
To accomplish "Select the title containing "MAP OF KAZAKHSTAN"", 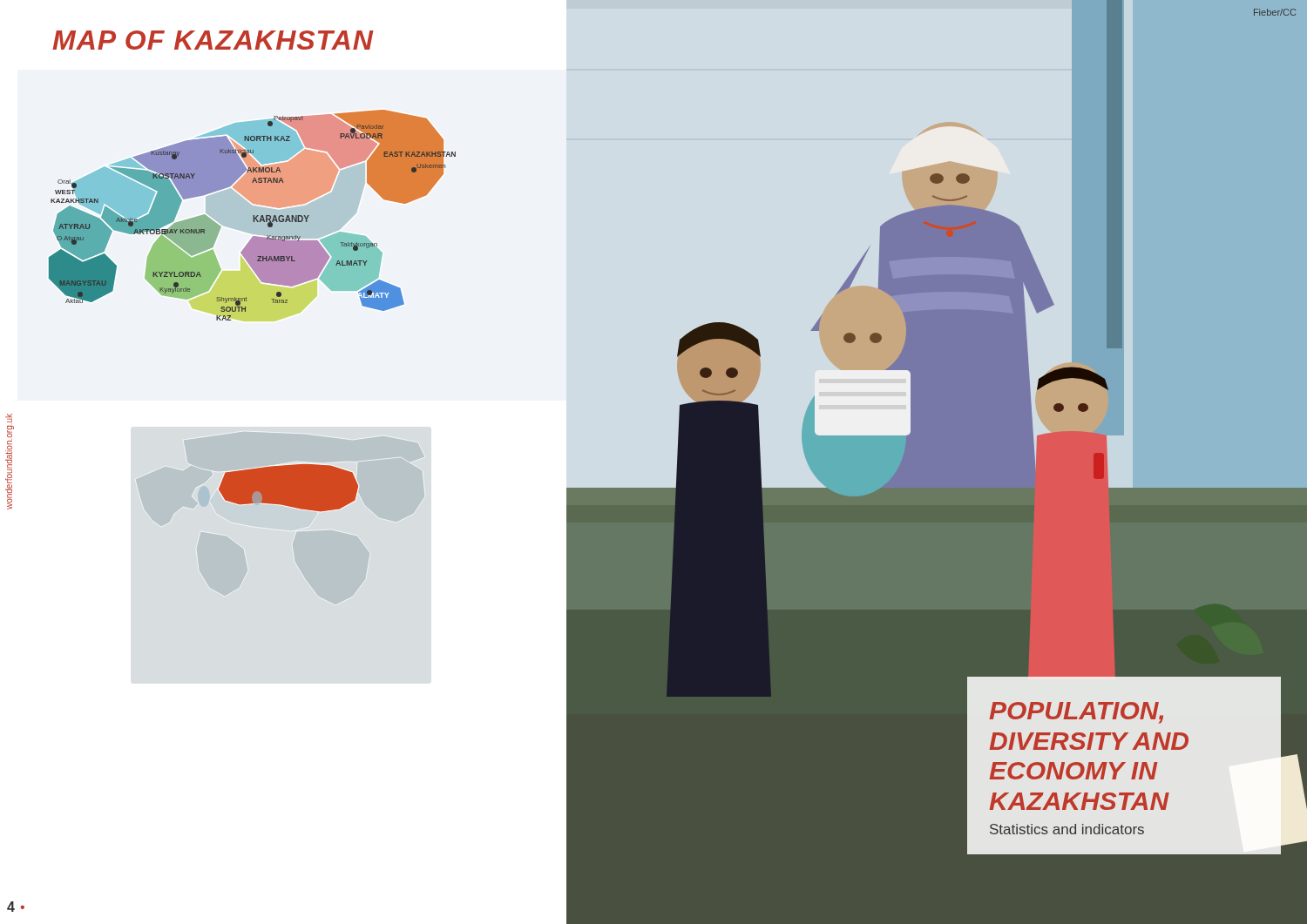I will [213, 40].
